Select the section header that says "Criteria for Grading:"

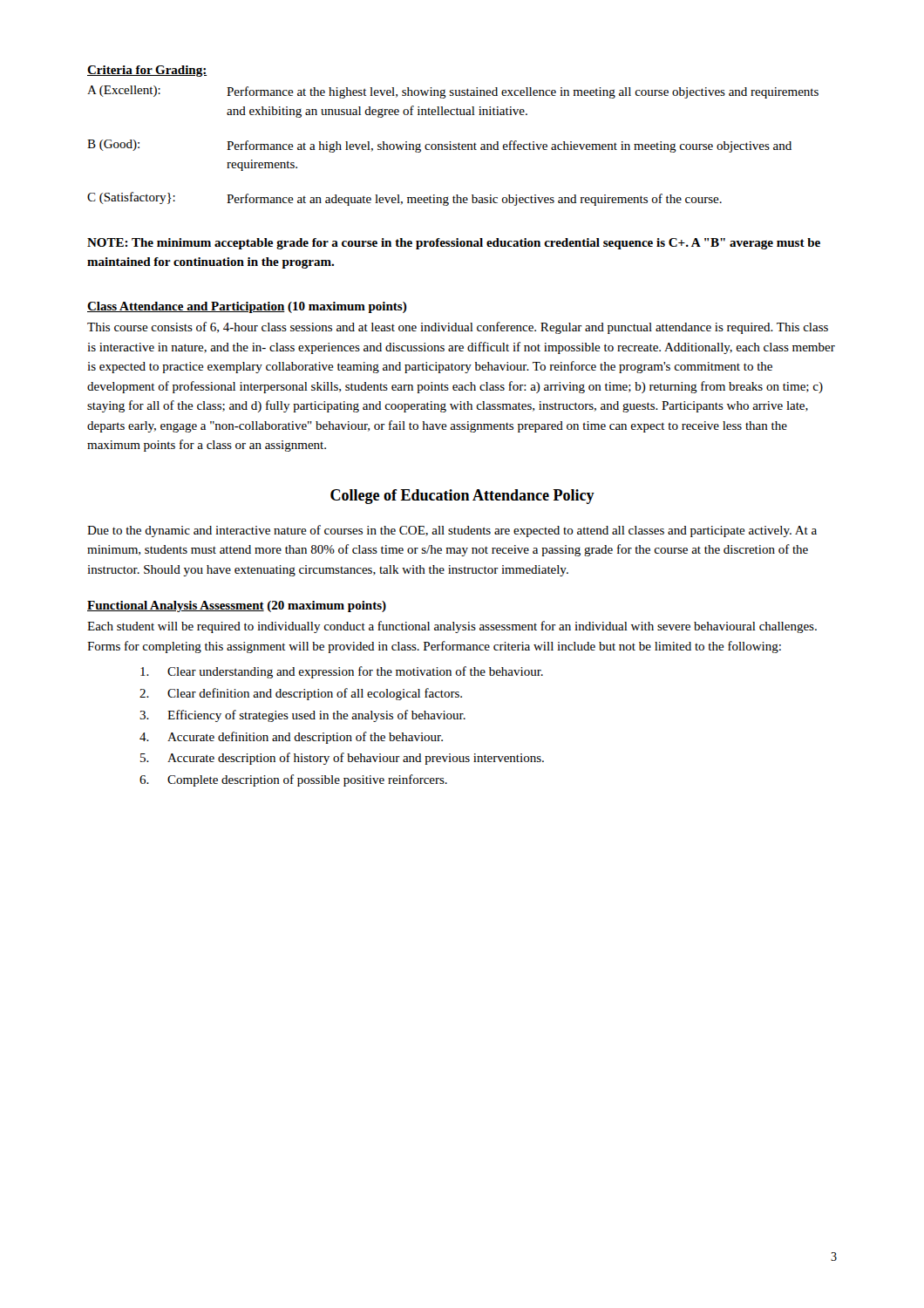pos(147,70)
